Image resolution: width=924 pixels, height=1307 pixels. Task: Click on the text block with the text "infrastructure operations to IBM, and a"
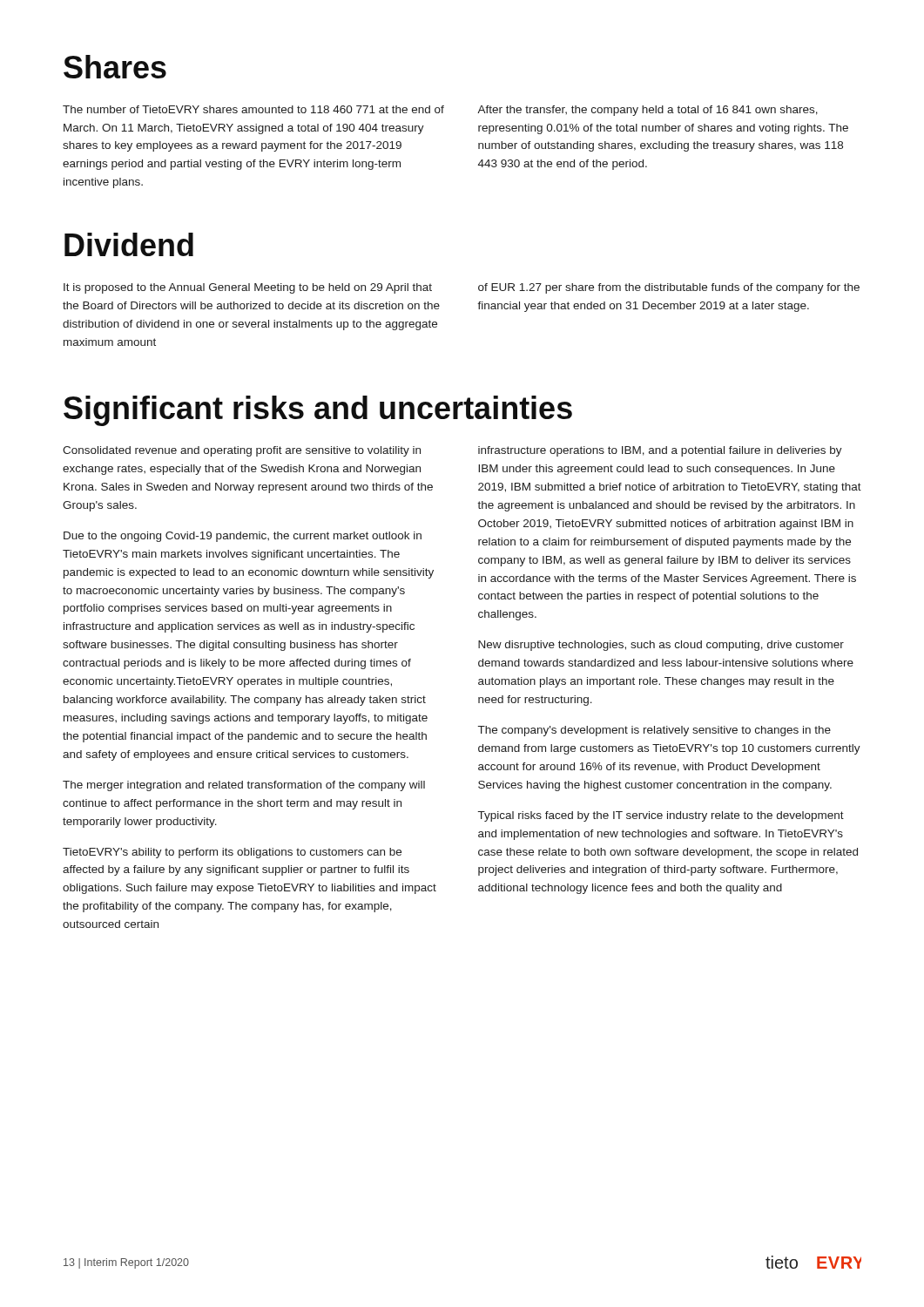(x=669, y=533)
